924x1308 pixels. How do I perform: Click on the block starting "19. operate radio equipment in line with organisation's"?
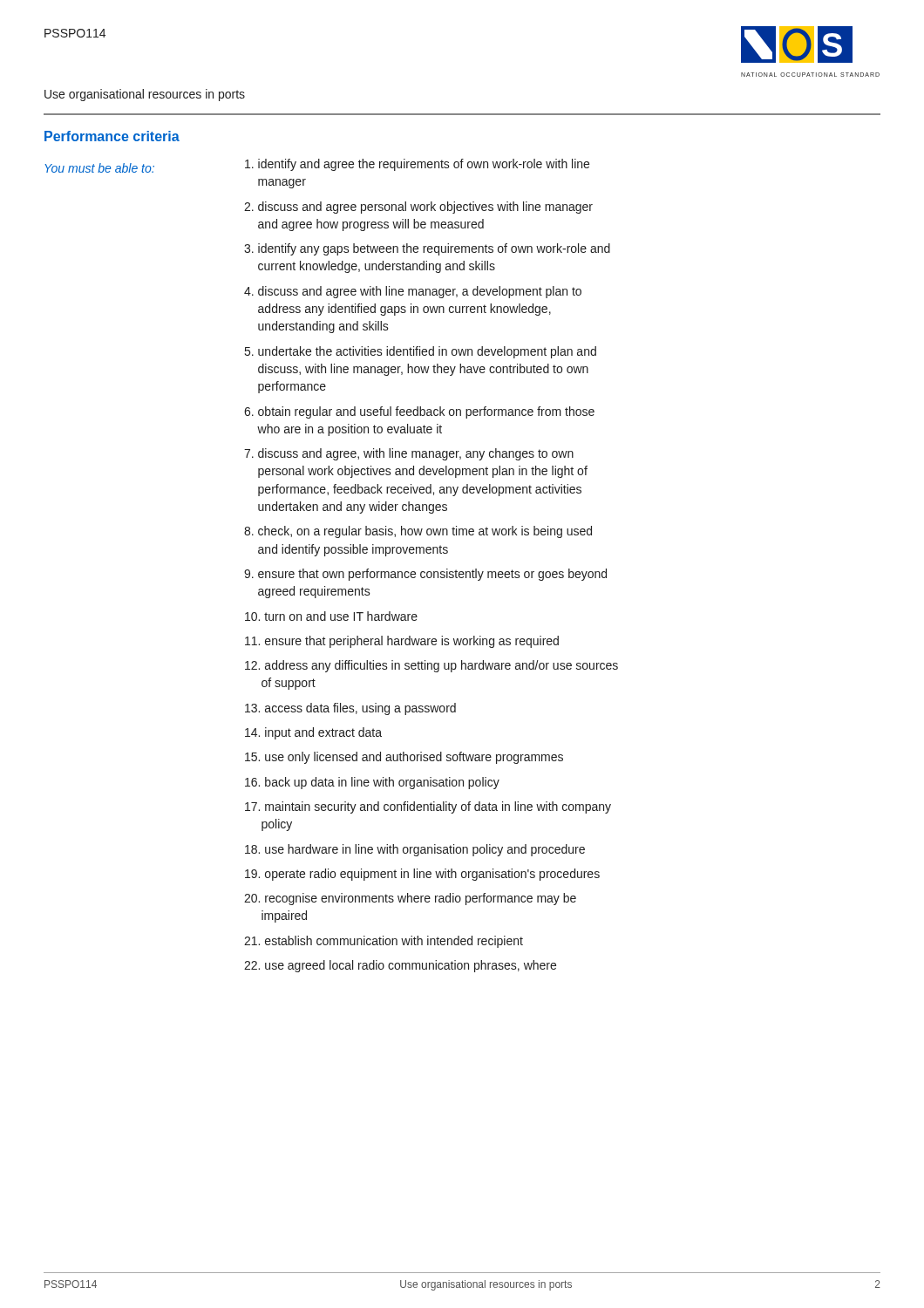click(422, 874)
